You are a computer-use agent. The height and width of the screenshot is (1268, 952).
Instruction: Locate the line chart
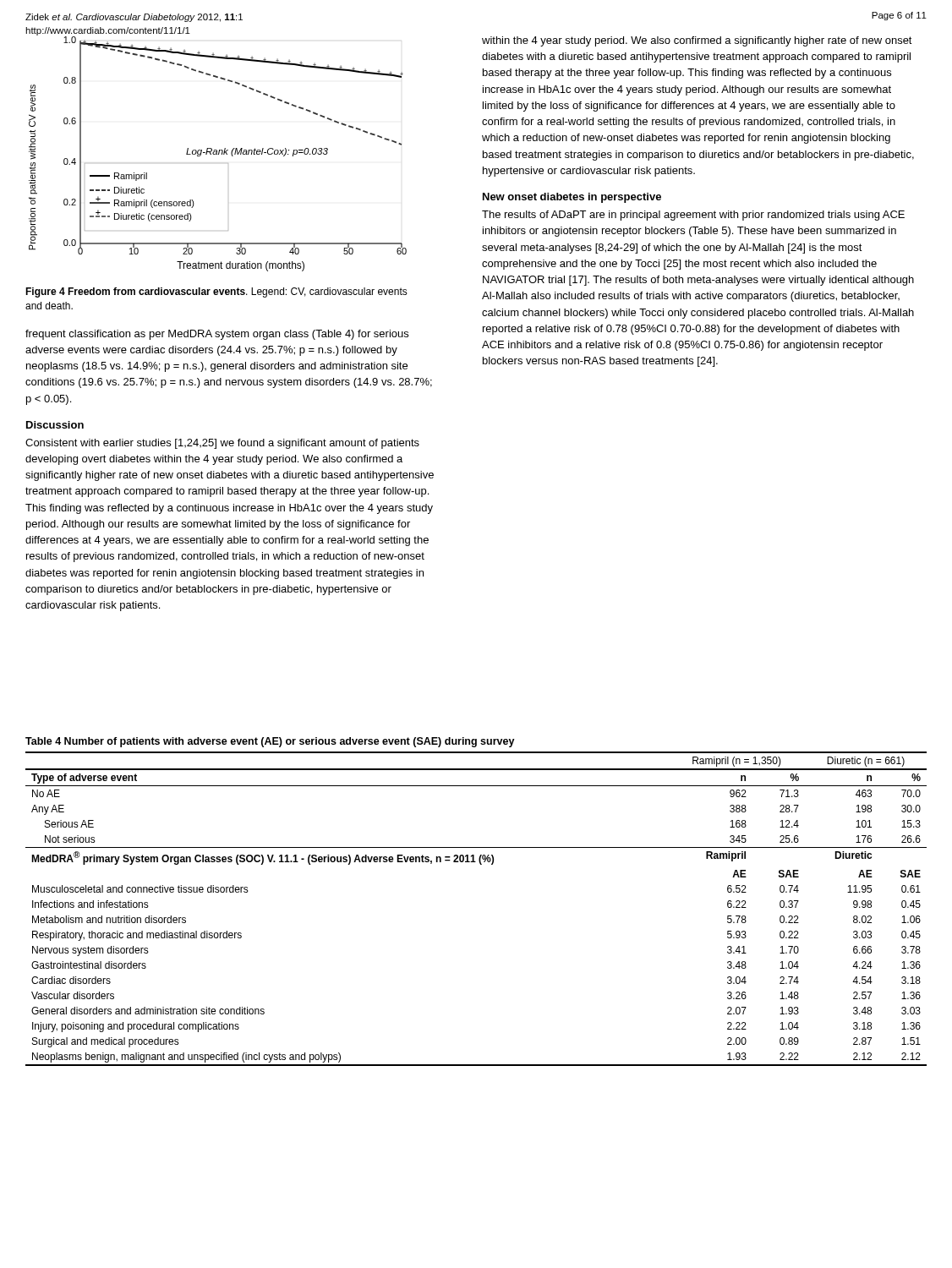coord(232,157)
